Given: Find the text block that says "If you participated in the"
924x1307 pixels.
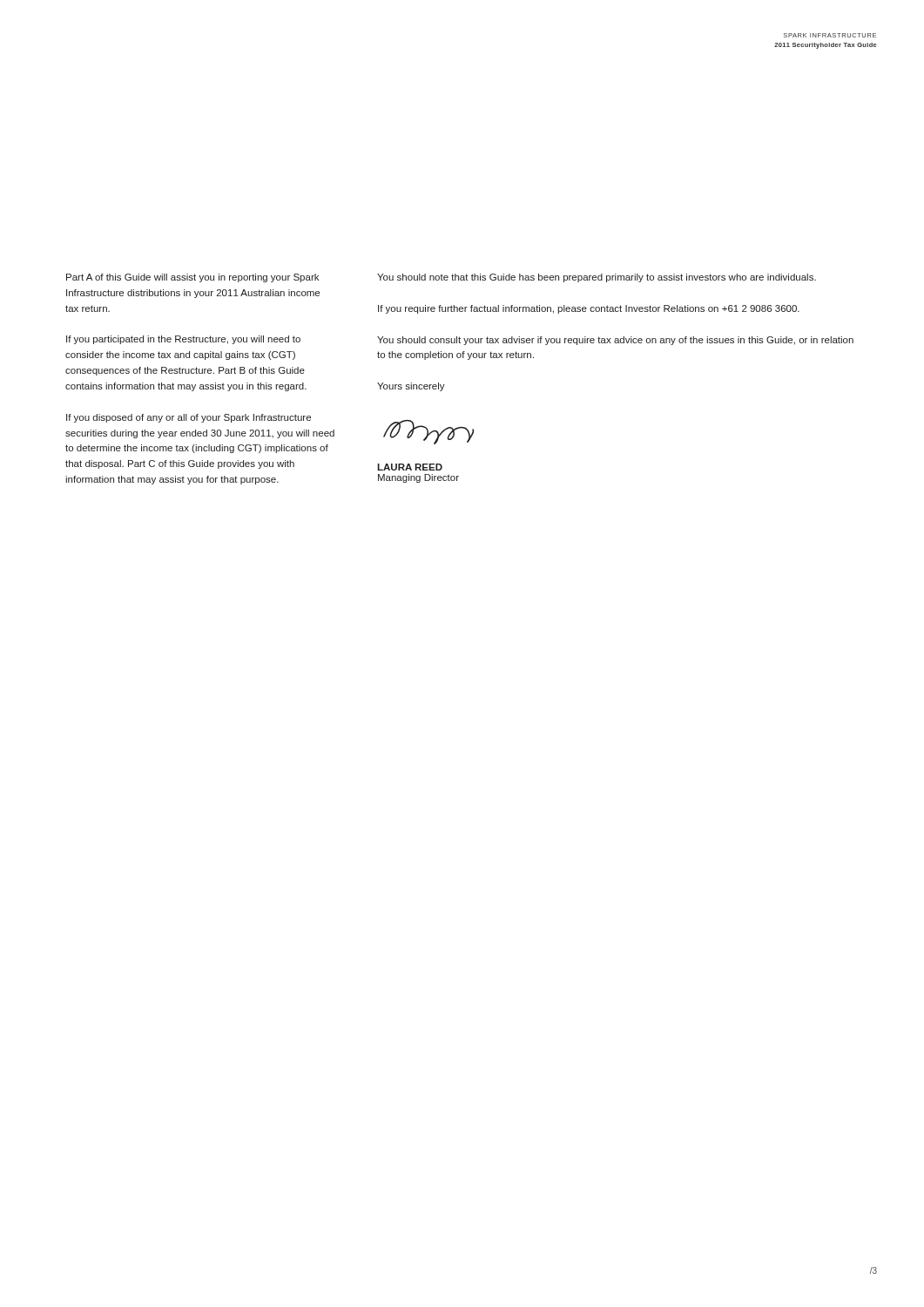Looking at the screenshot, I should tap(186, 363).
